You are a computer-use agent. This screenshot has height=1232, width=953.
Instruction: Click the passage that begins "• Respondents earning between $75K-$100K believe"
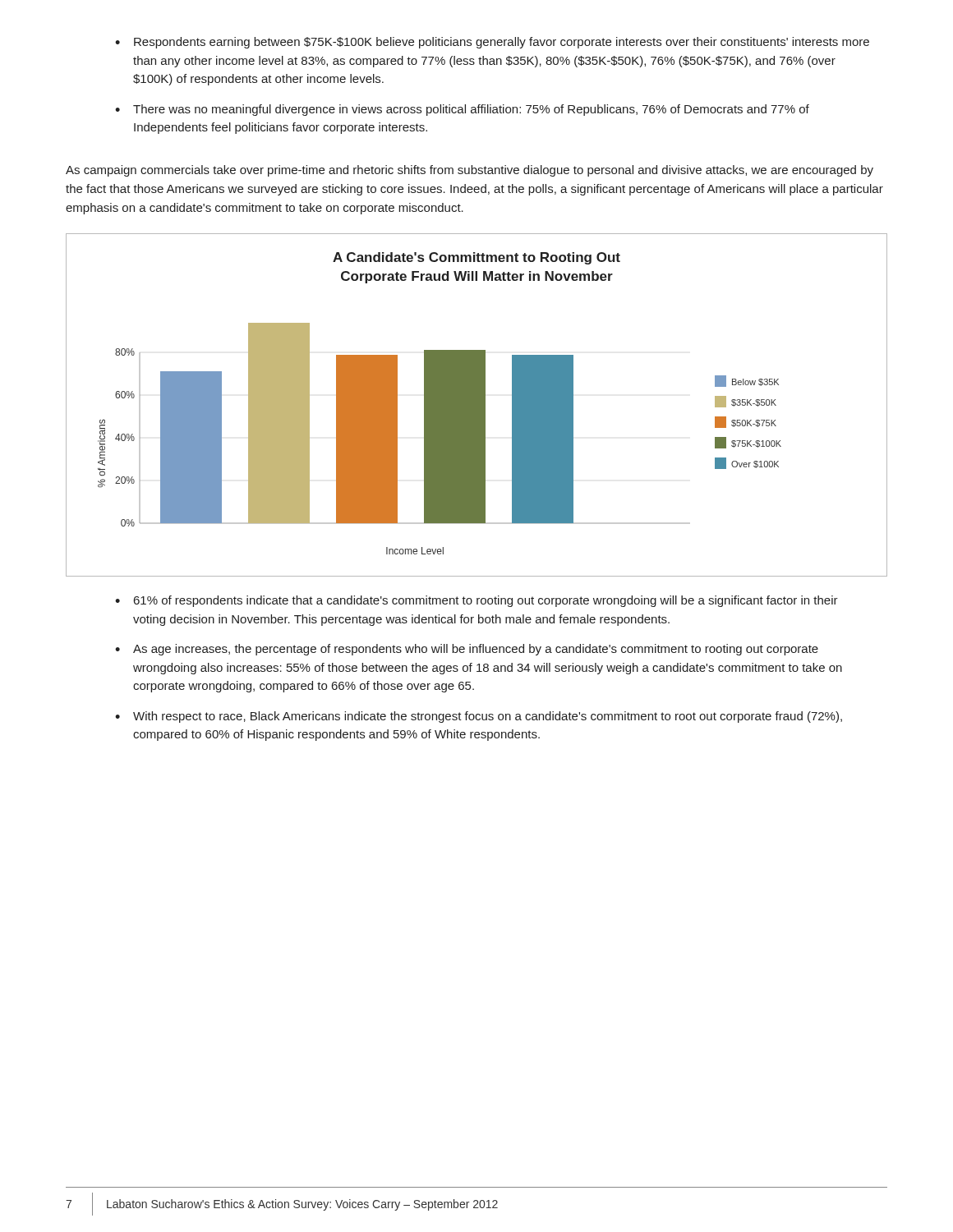[x=493, y=61]
